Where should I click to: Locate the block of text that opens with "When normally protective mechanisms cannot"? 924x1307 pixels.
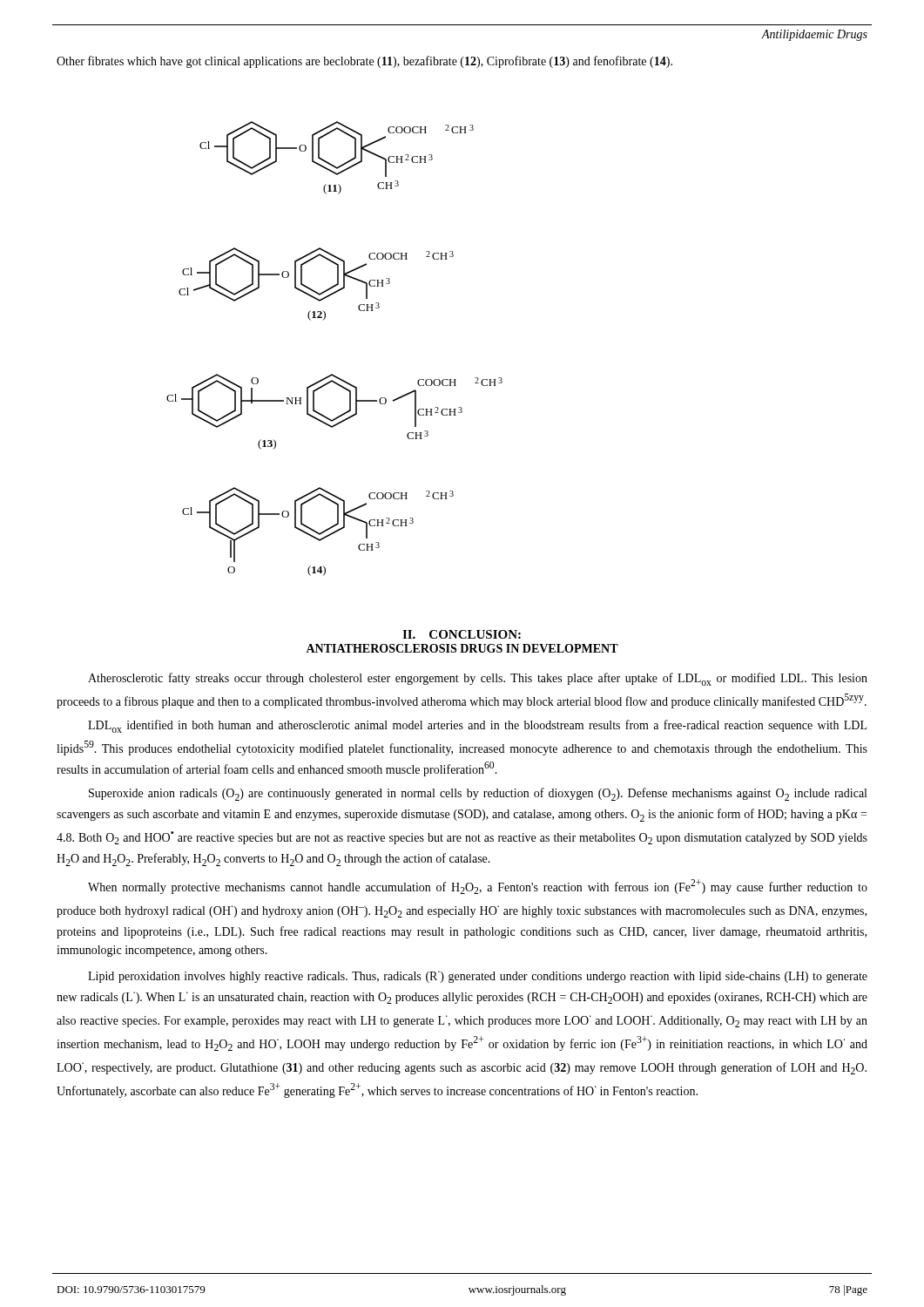tap(462, 917)
